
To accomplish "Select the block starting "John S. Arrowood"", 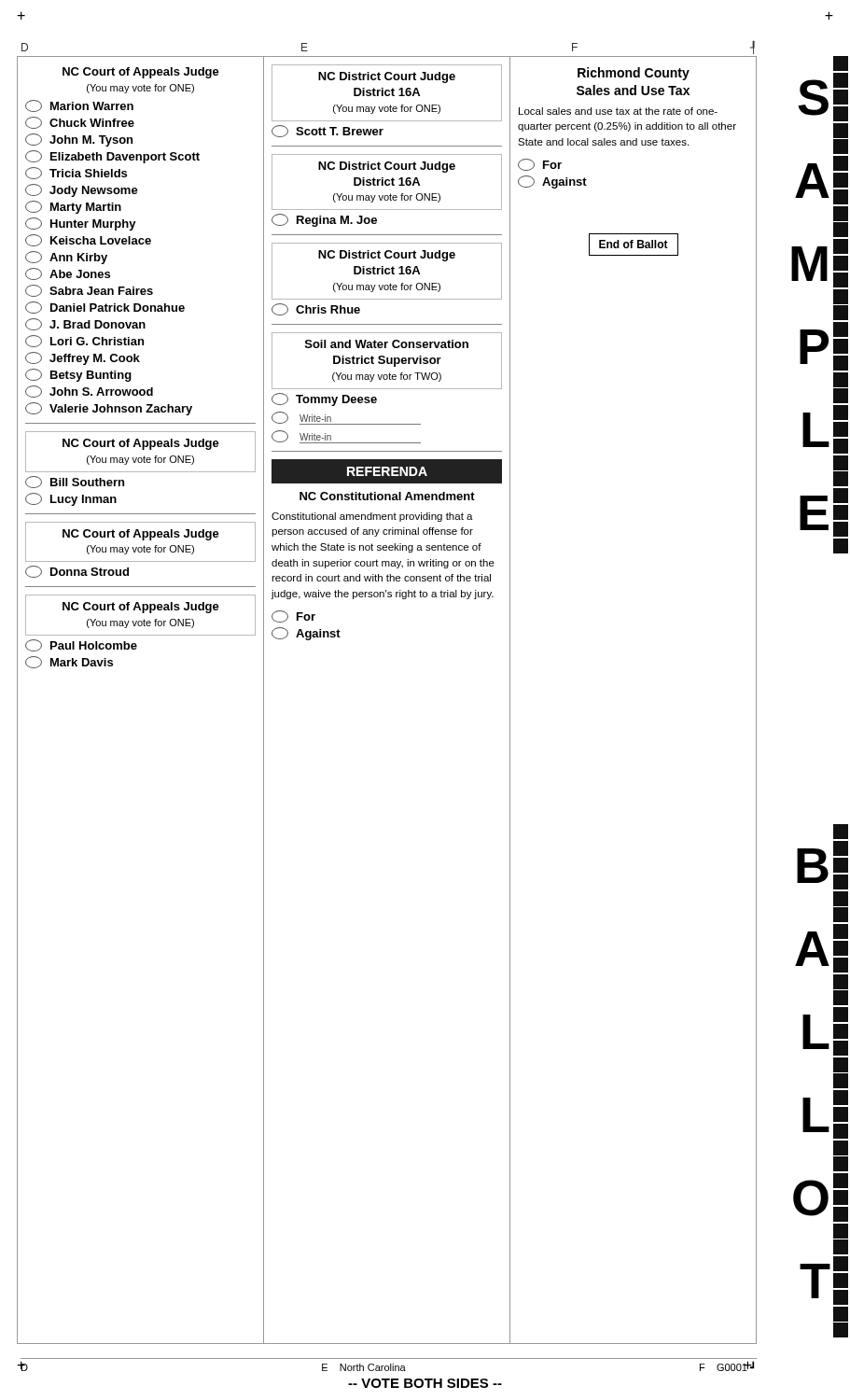I will [x=89, y=391].
